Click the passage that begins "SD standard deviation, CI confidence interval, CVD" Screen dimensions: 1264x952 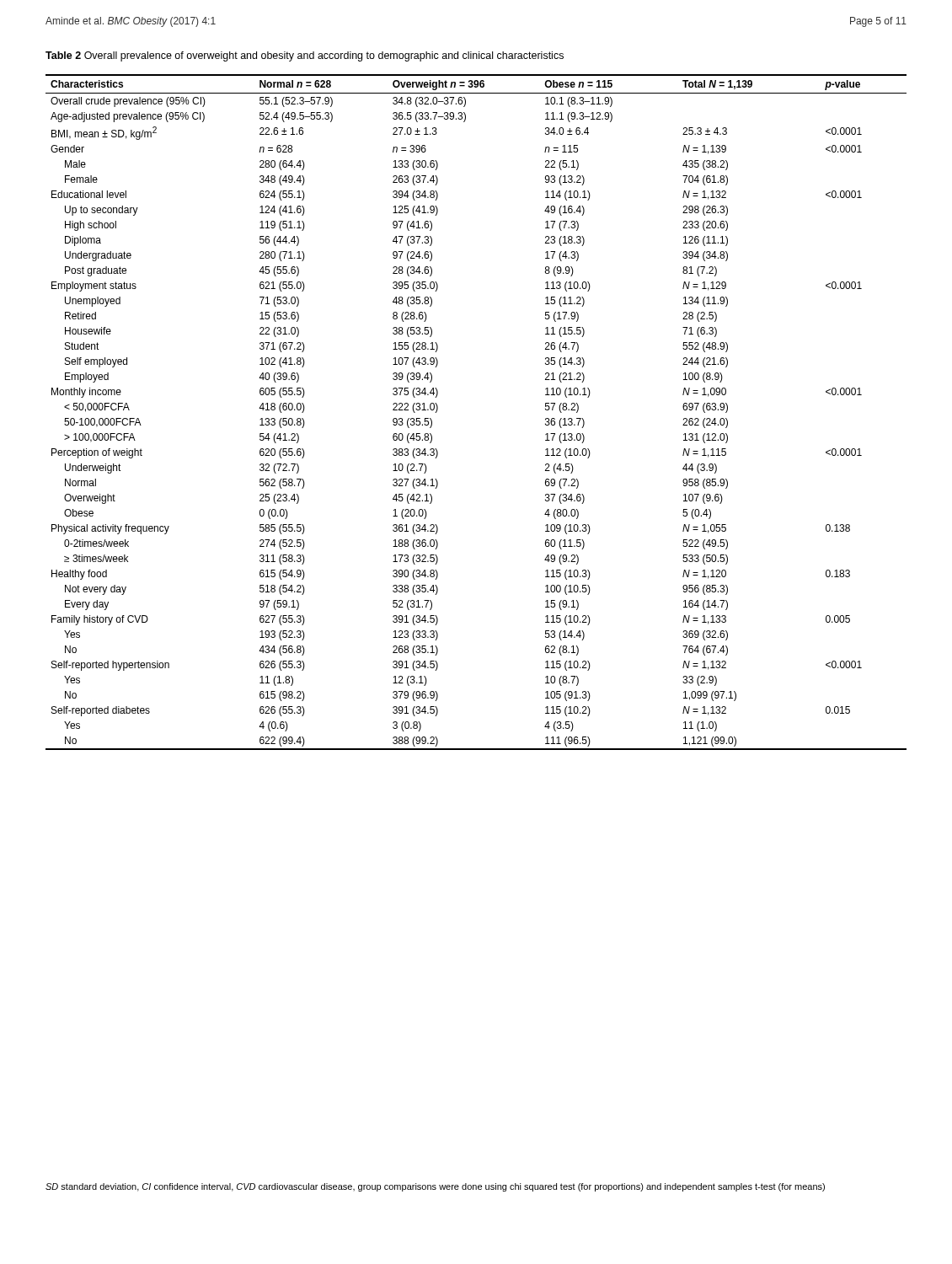coord(435,1187)
